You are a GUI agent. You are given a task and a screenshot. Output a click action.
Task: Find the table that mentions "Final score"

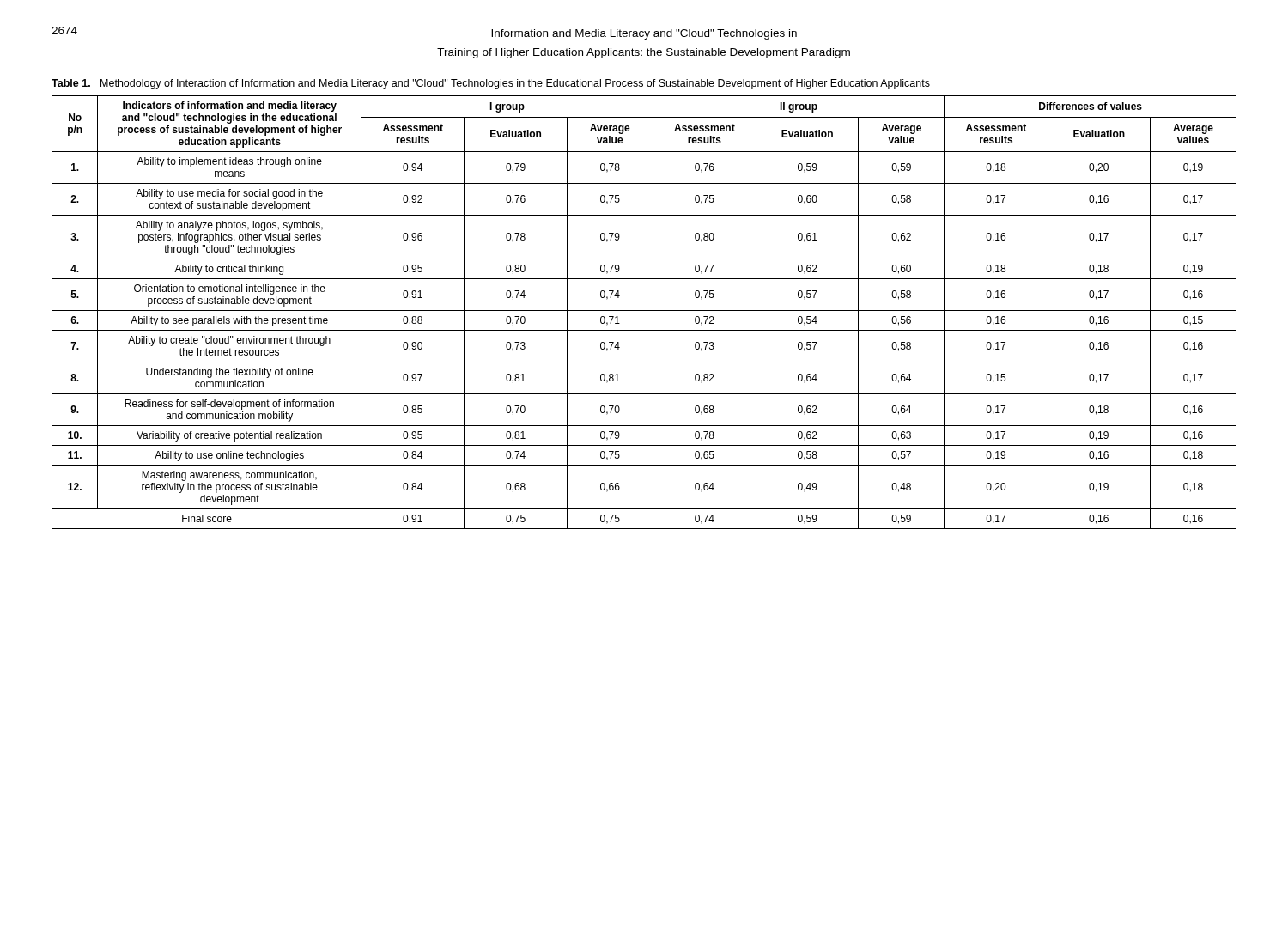[x=644, y=312]
